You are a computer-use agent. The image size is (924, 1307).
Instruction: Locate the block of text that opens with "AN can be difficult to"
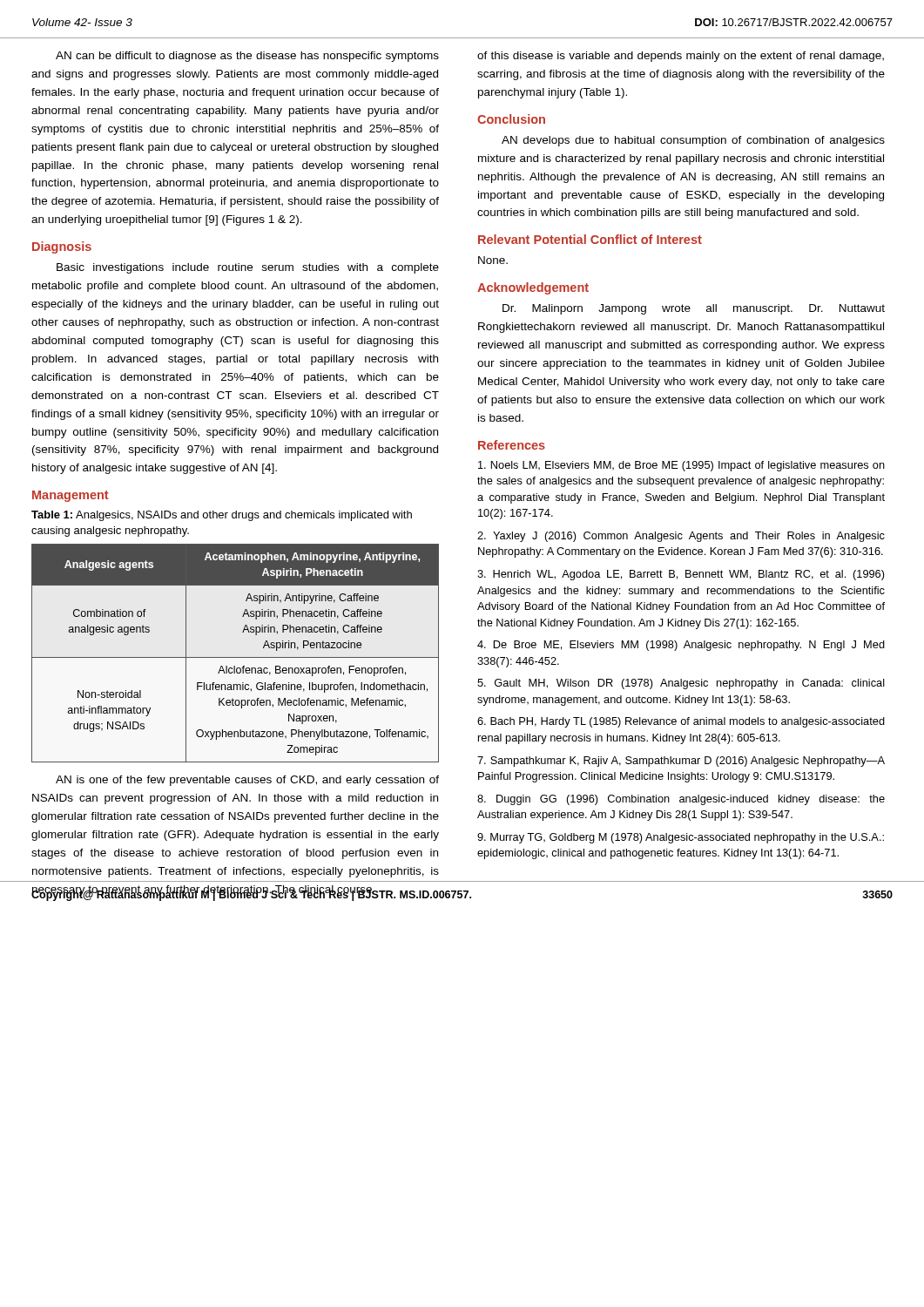click(x=235, y=138)
